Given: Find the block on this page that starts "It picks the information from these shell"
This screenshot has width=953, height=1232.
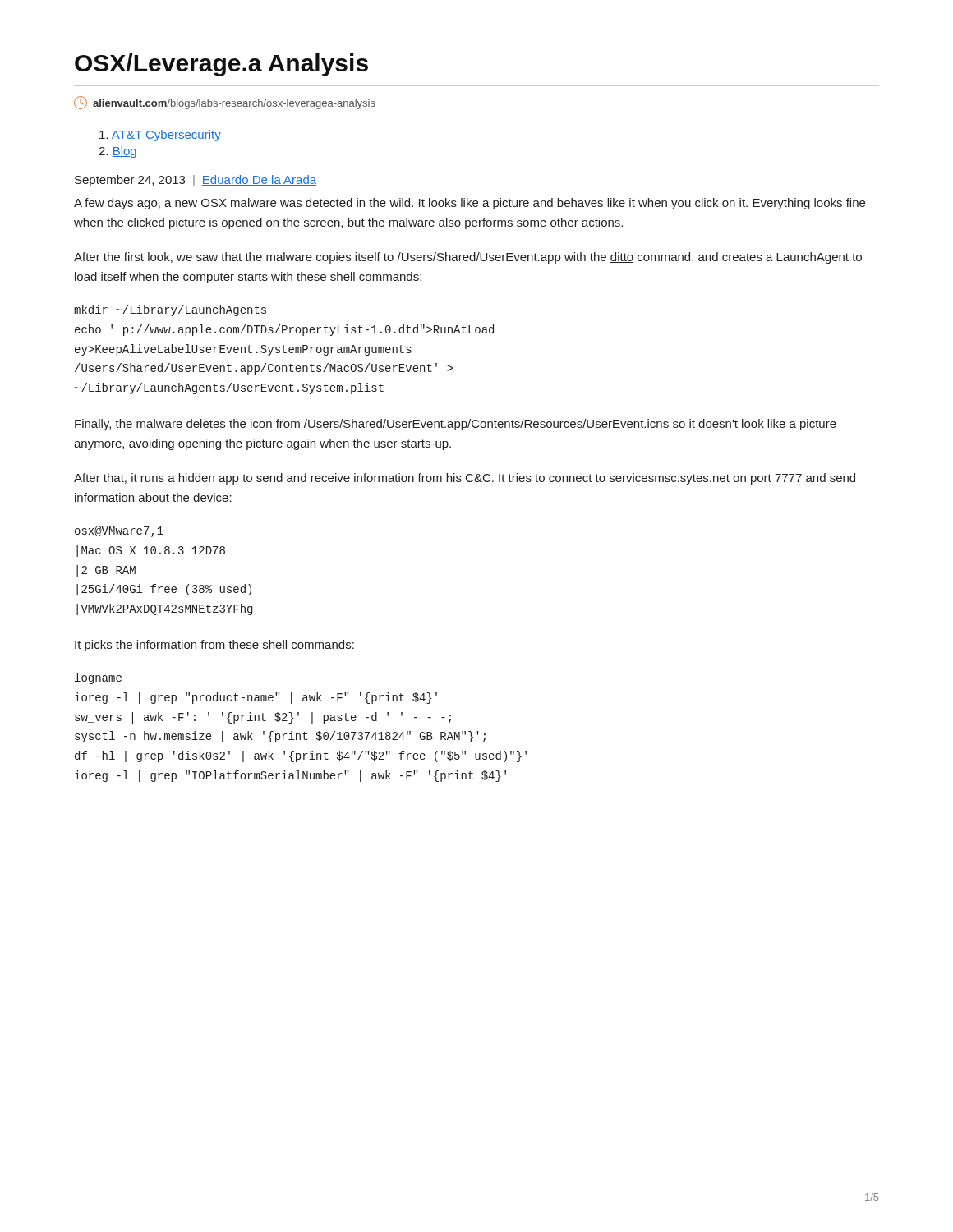Looking at the screenshot, I should pos(214,644).
